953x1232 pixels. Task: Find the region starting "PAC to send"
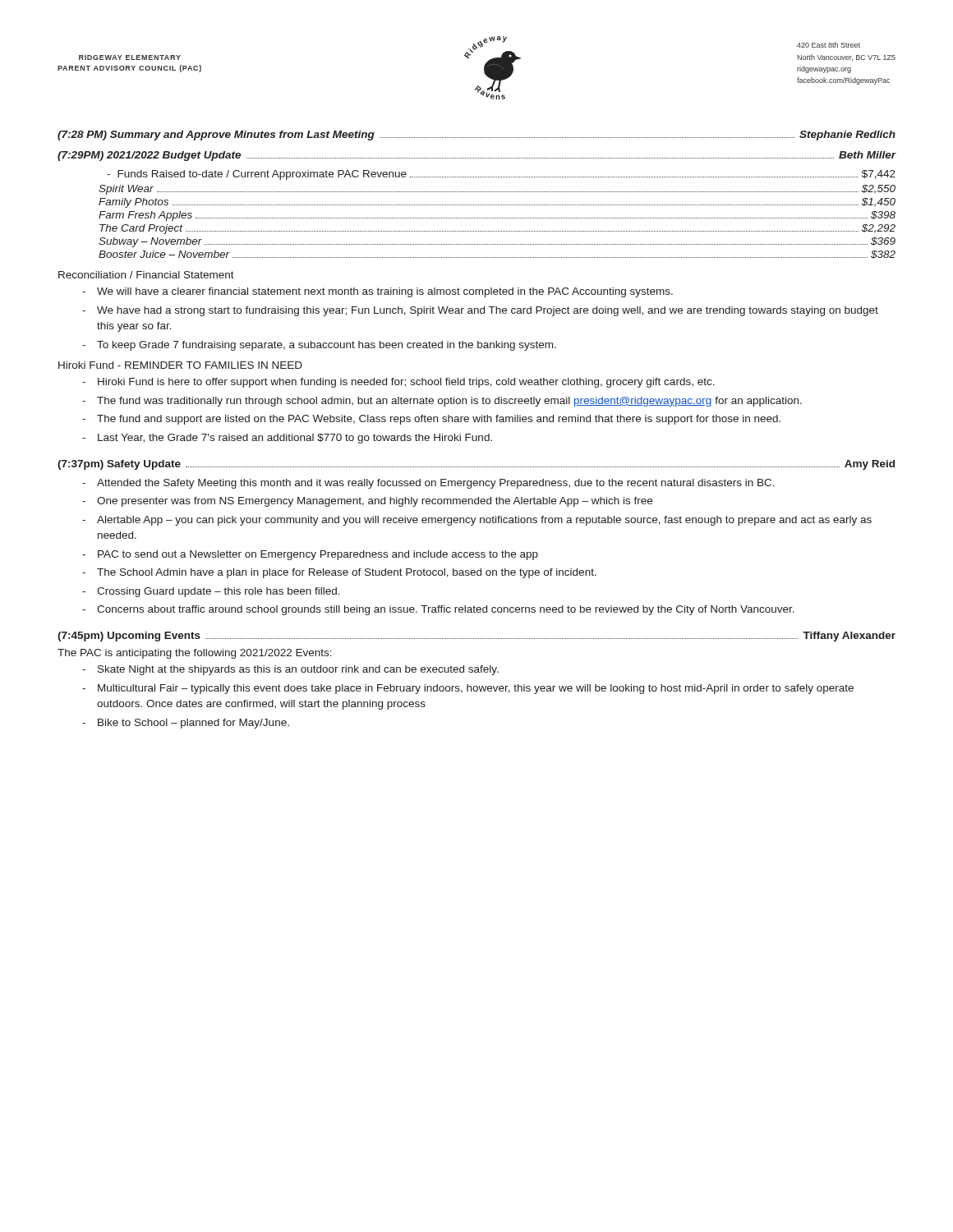[318, 554]
